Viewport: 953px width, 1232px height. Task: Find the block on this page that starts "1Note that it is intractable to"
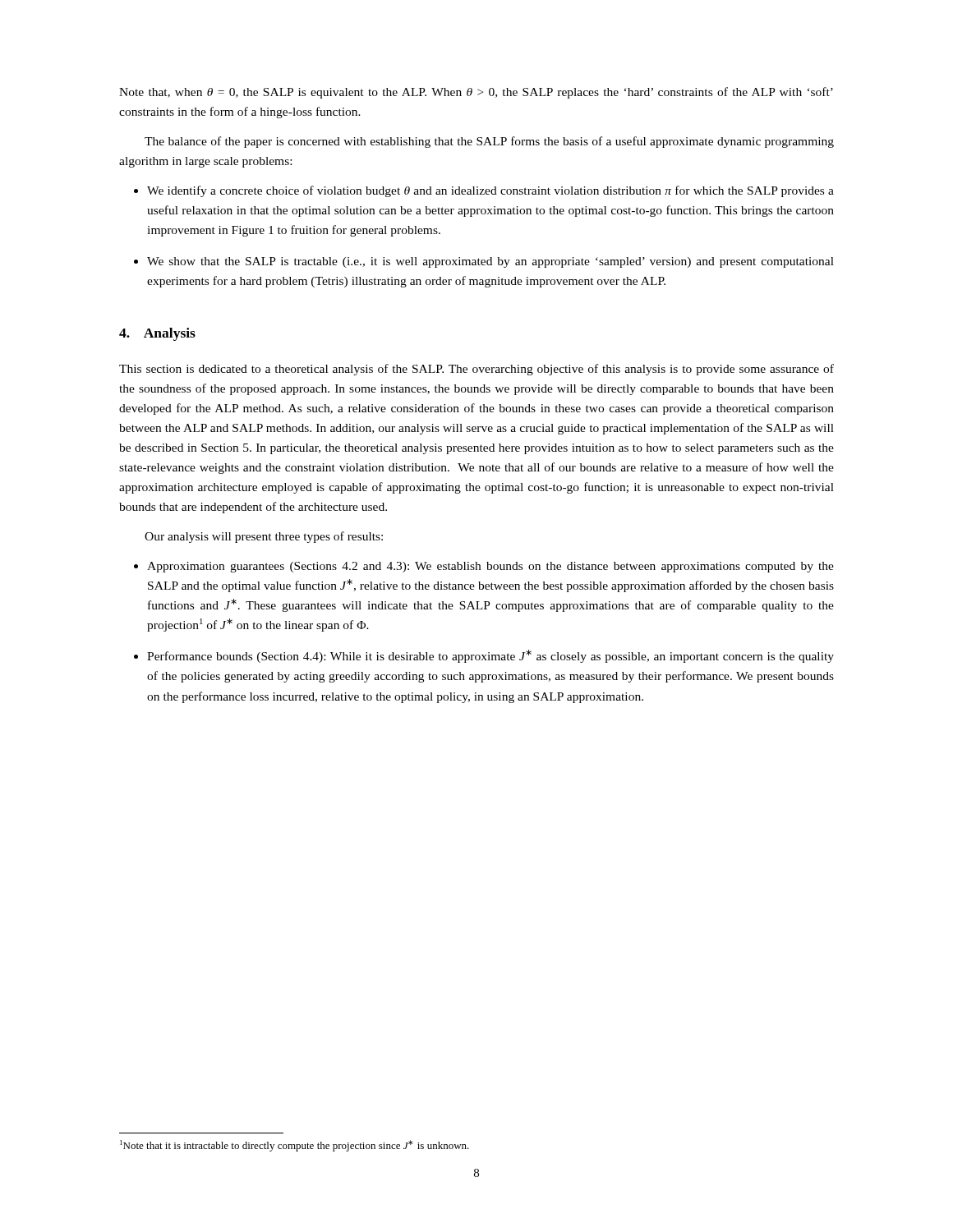click(294, 1145)
